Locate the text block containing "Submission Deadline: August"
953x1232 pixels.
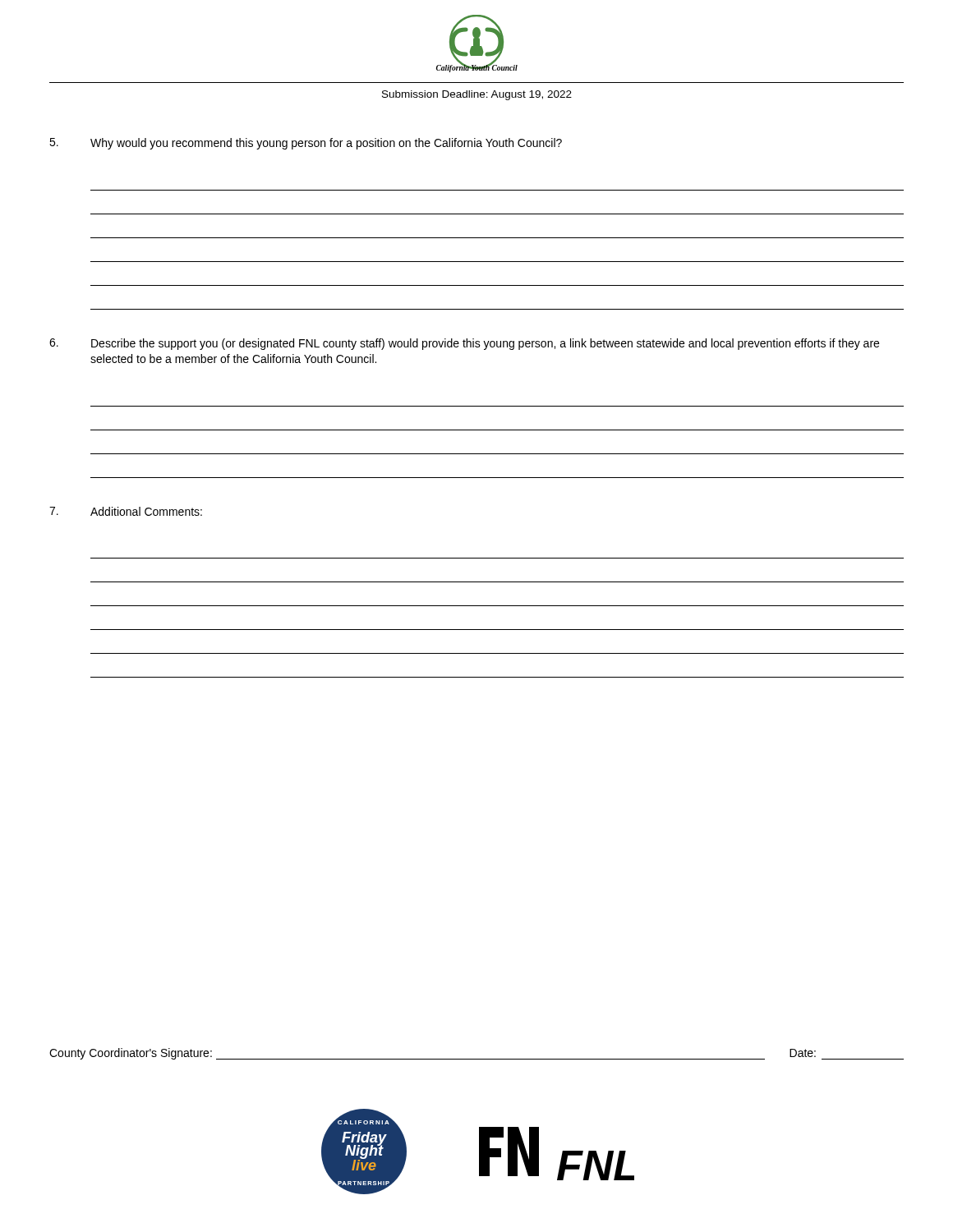click(x=476, y=94)
